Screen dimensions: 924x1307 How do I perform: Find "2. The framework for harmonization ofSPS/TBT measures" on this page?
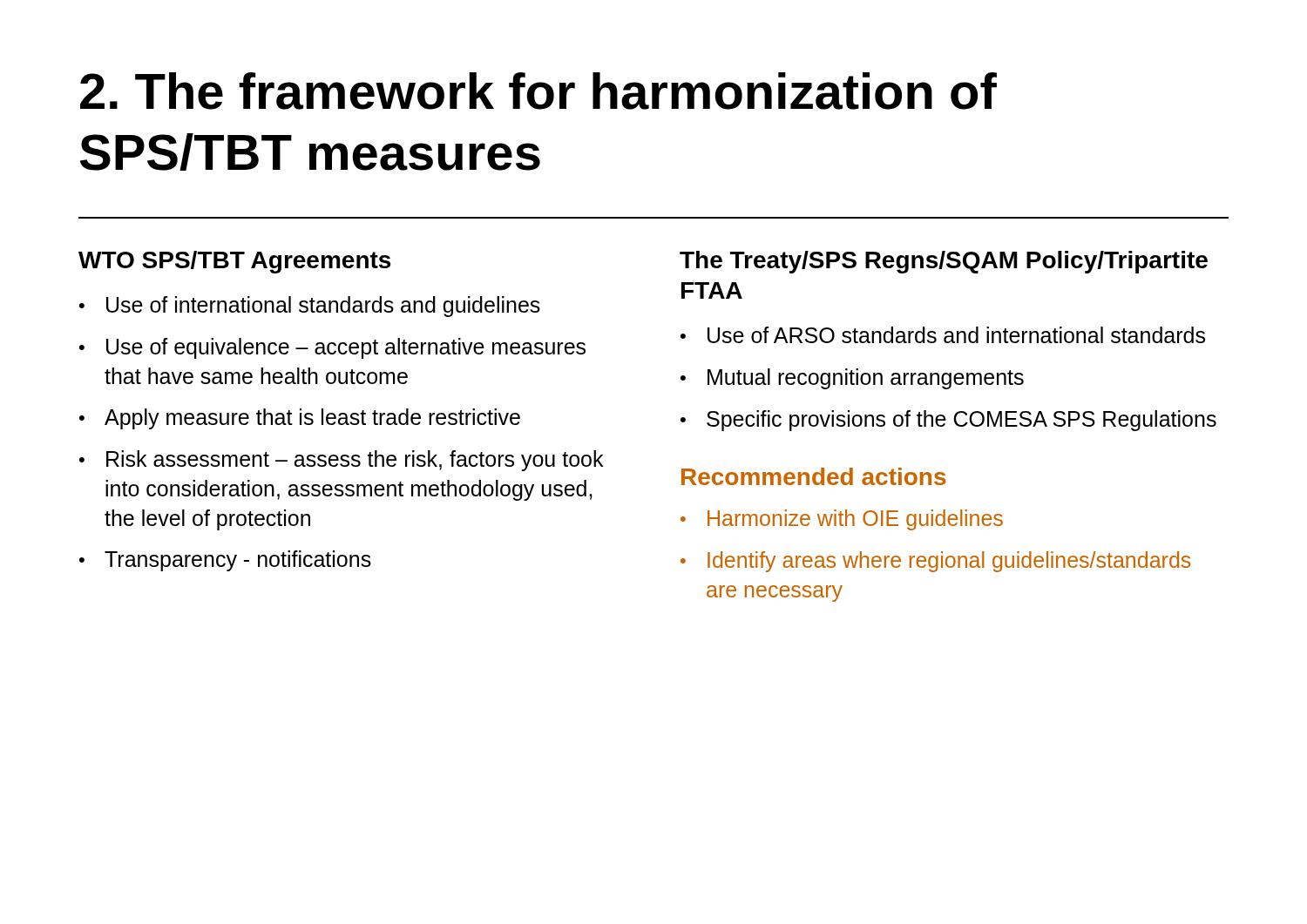[654, 122]
